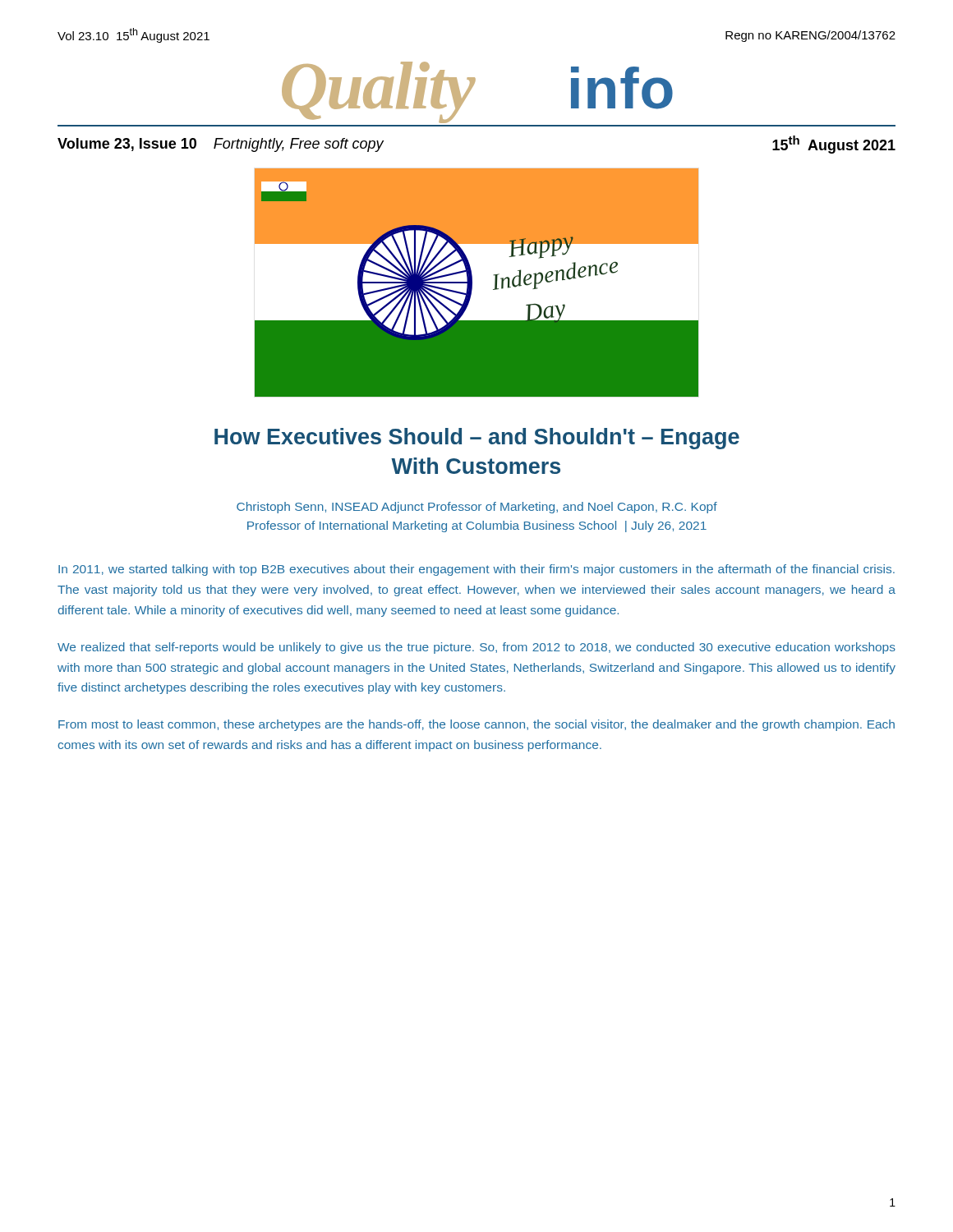Find the title containing "How Executives Should – and Shouldn't –"
Screen dimensions: 1232x953
point(476,452)
